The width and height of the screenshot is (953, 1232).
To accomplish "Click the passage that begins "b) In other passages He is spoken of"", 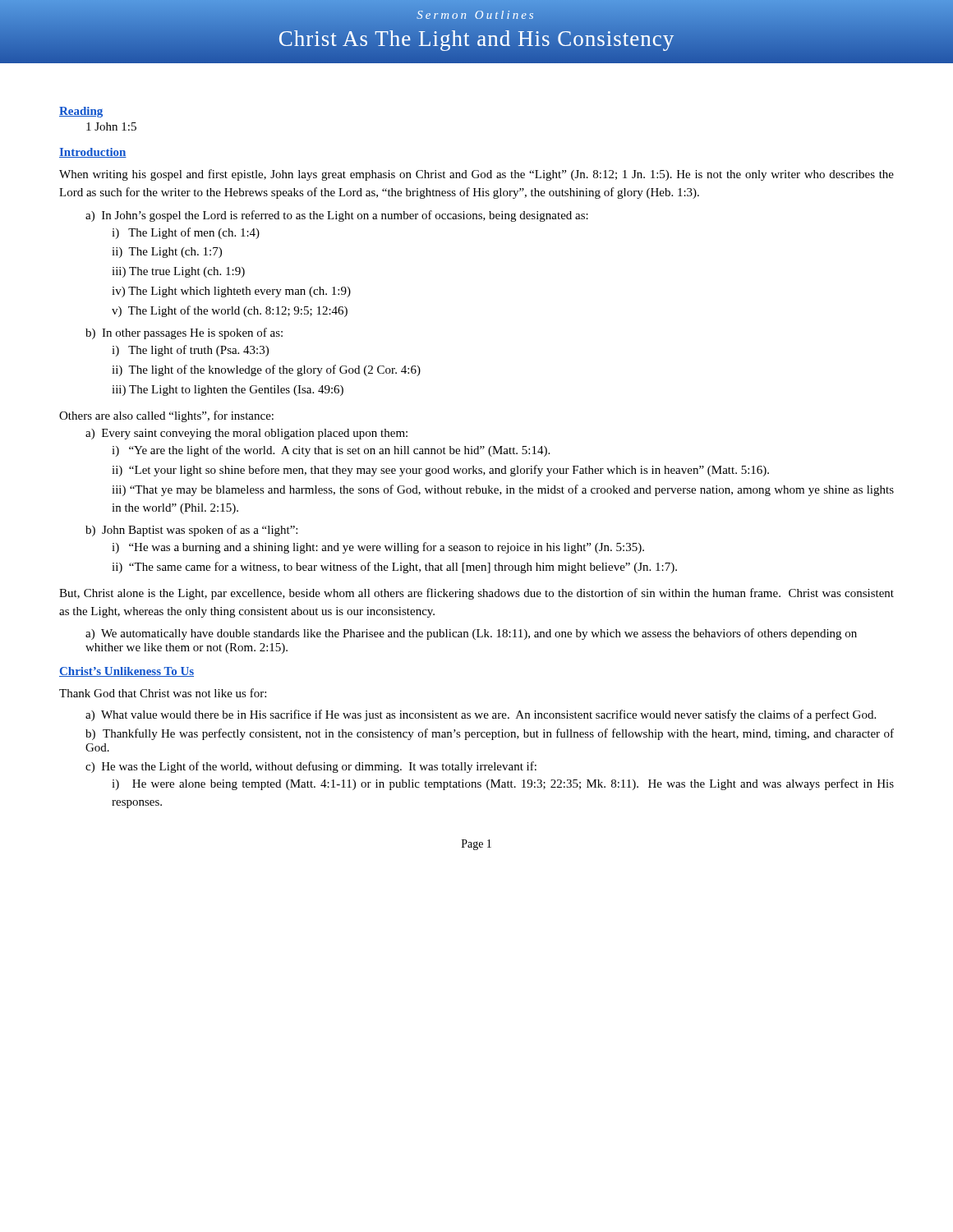I will [184, 333].
